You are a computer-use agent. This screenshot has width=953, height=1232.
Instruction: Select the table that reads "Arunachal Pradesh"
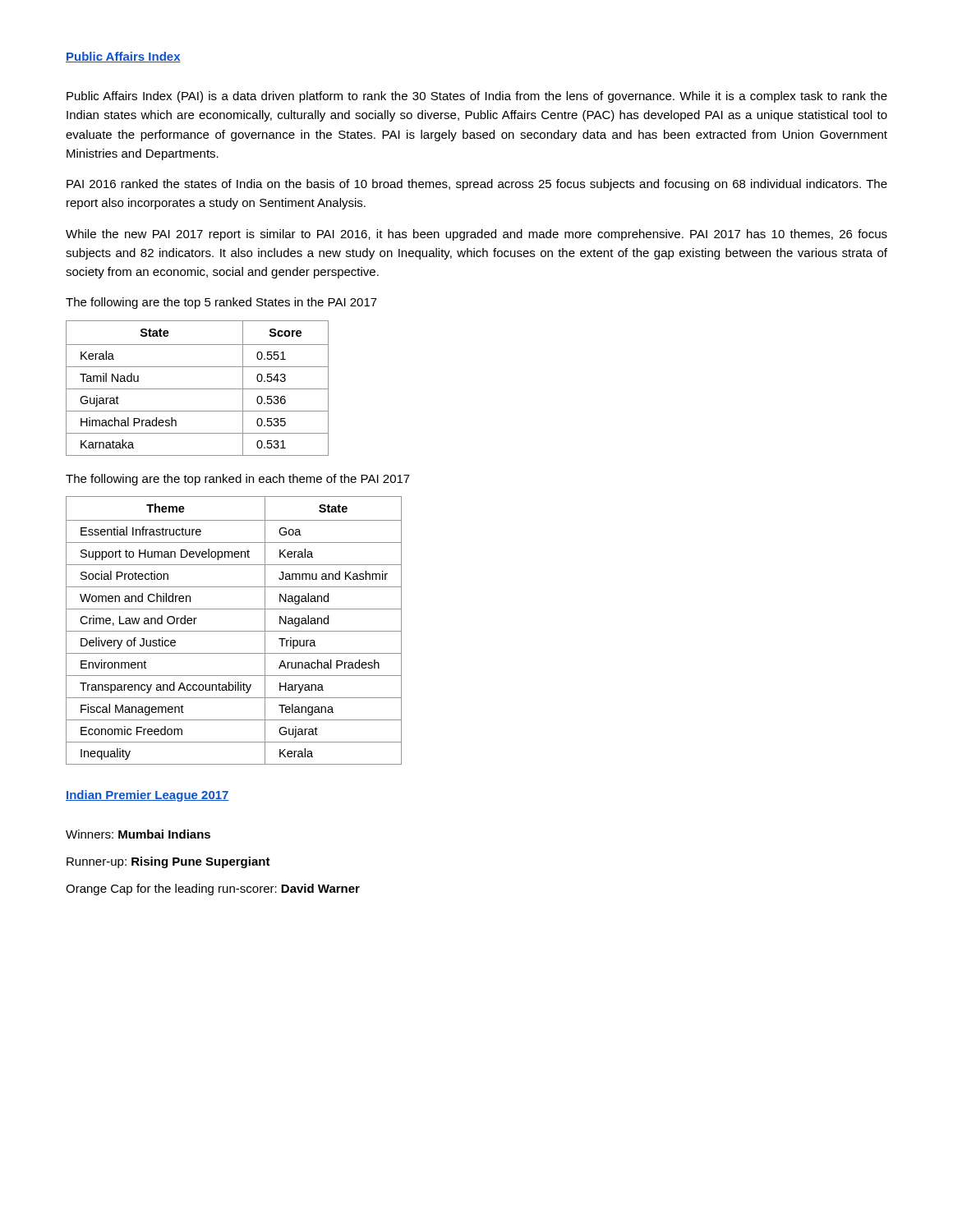476,630
